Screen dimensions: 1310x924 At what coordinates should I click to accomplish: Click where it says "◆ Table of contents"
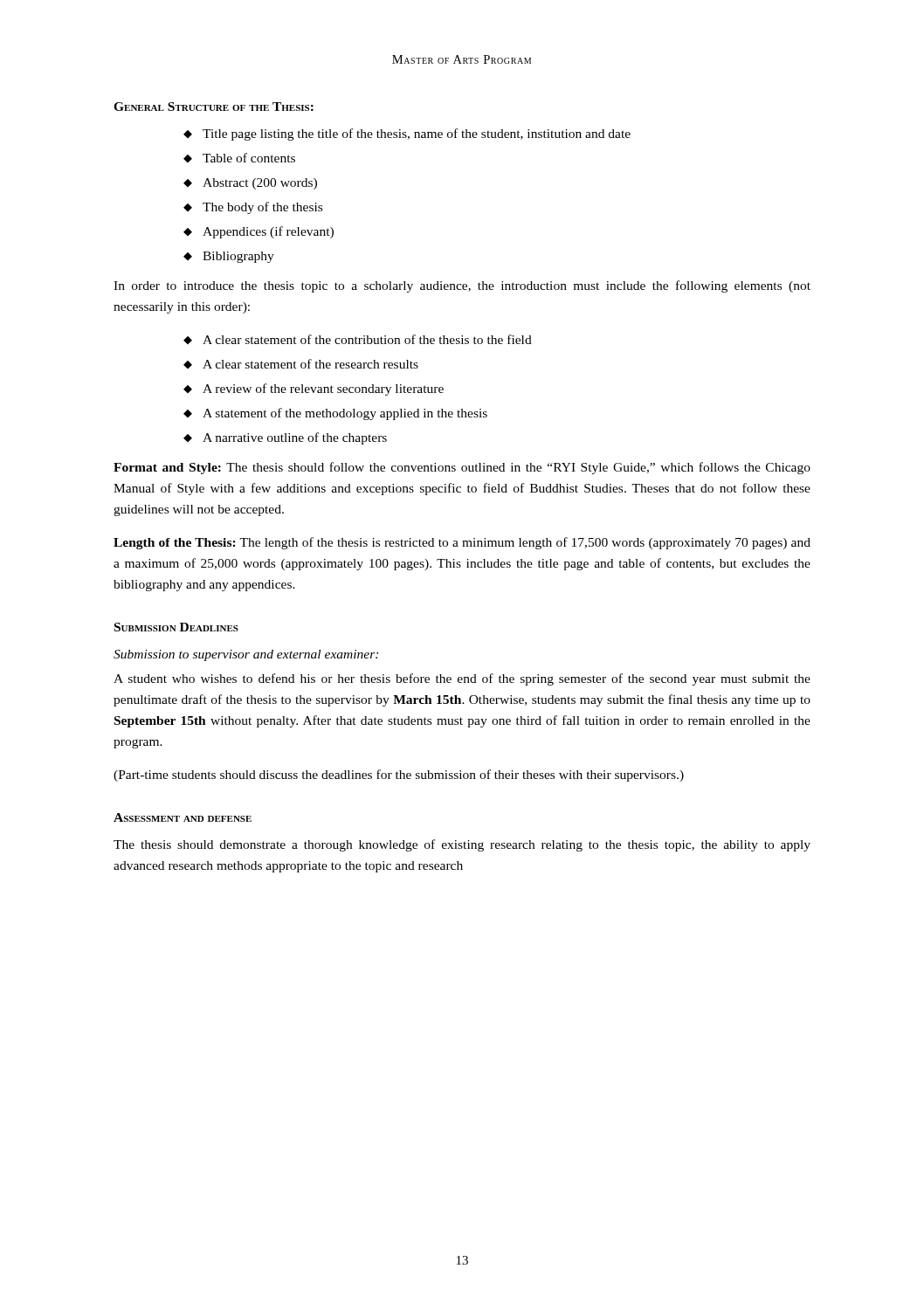coord(239,158)
